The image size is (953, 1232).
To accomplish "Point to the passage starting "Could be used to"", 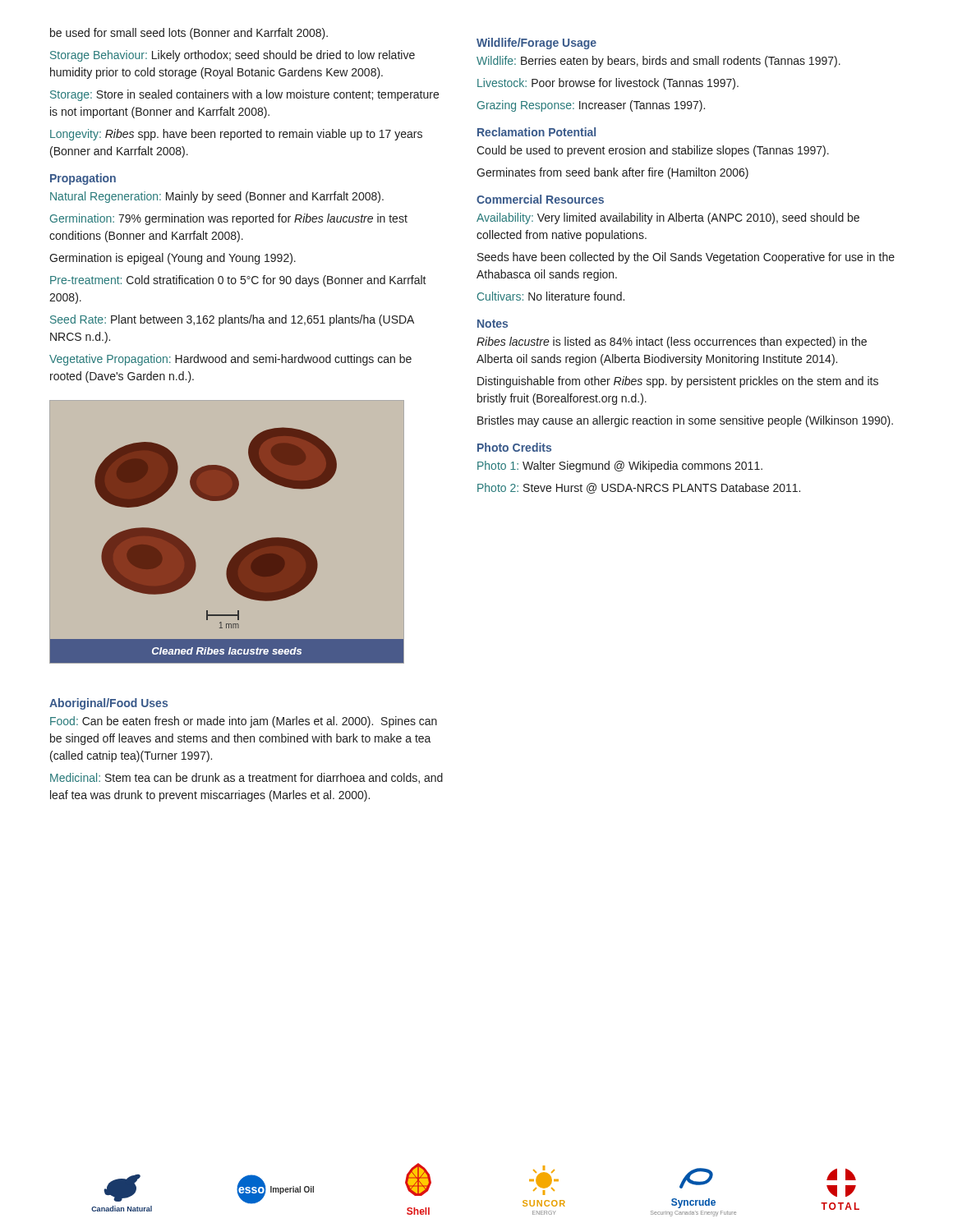I will pos(653,150).
